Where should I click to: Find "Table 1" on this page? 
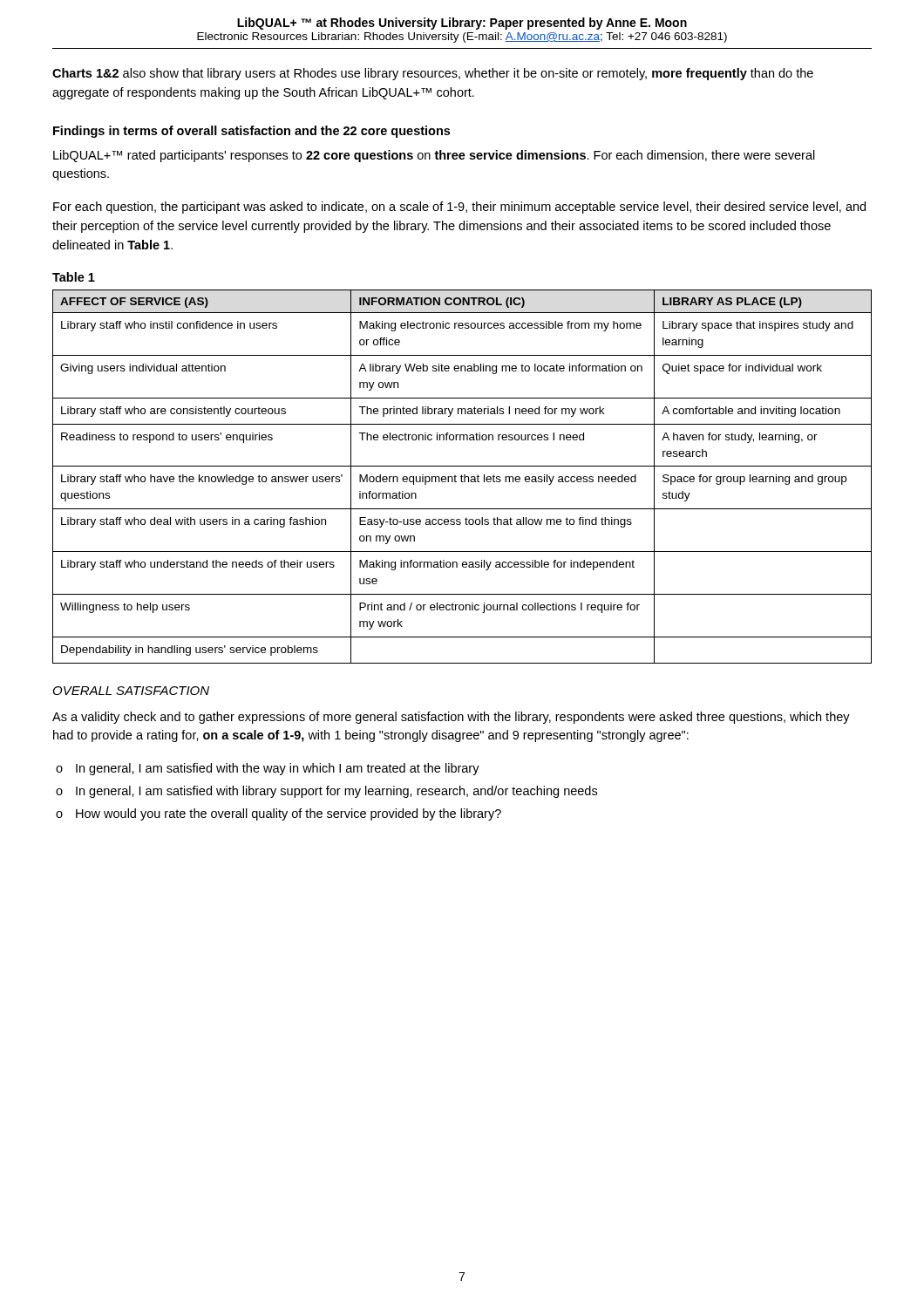click(x=74, y=277)
